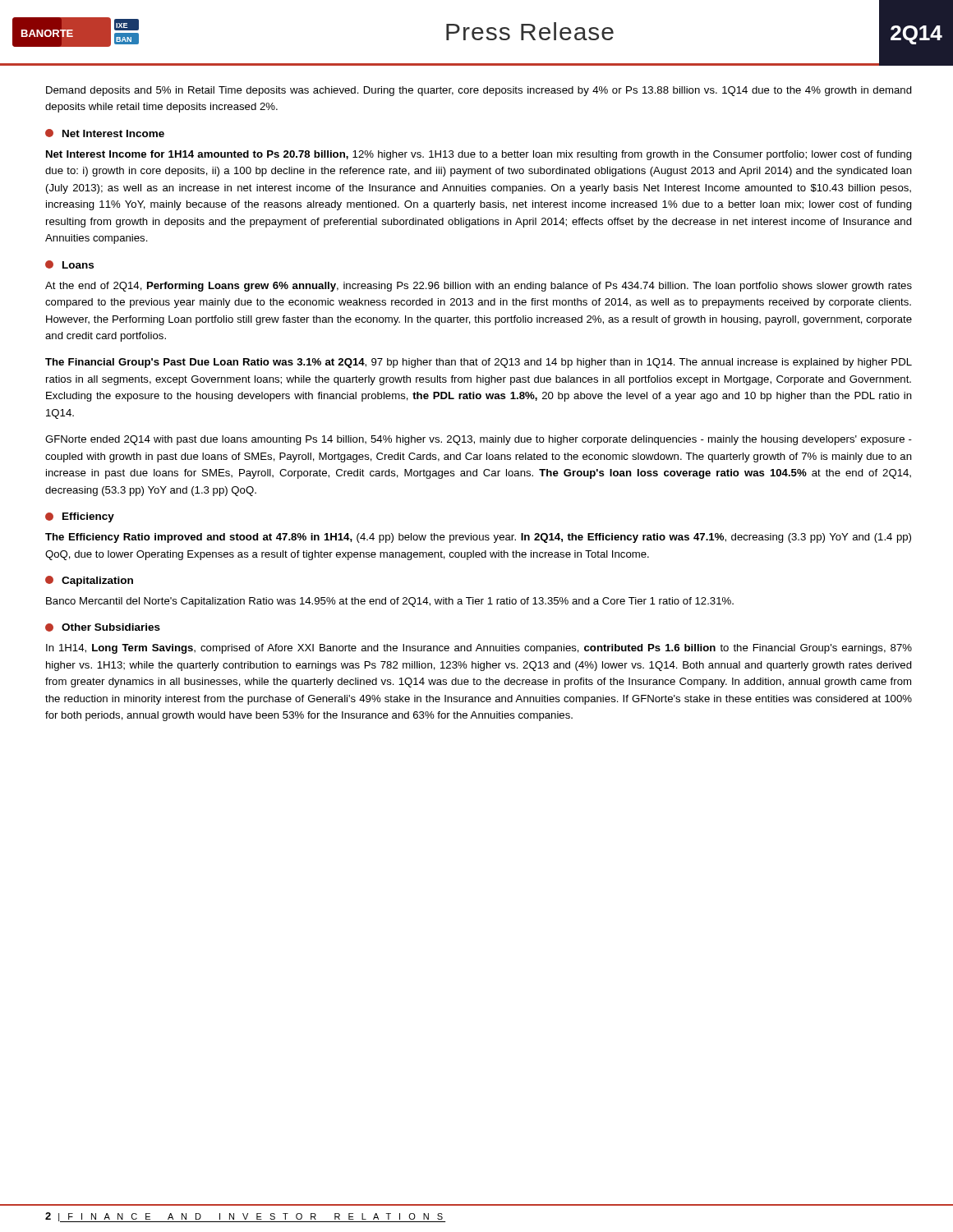Where is the passage that starts "Banco Mercantil del Norte's Capitalization Ratio"?
Viewport: 953px width, 1232px height.
coord(390,601)
